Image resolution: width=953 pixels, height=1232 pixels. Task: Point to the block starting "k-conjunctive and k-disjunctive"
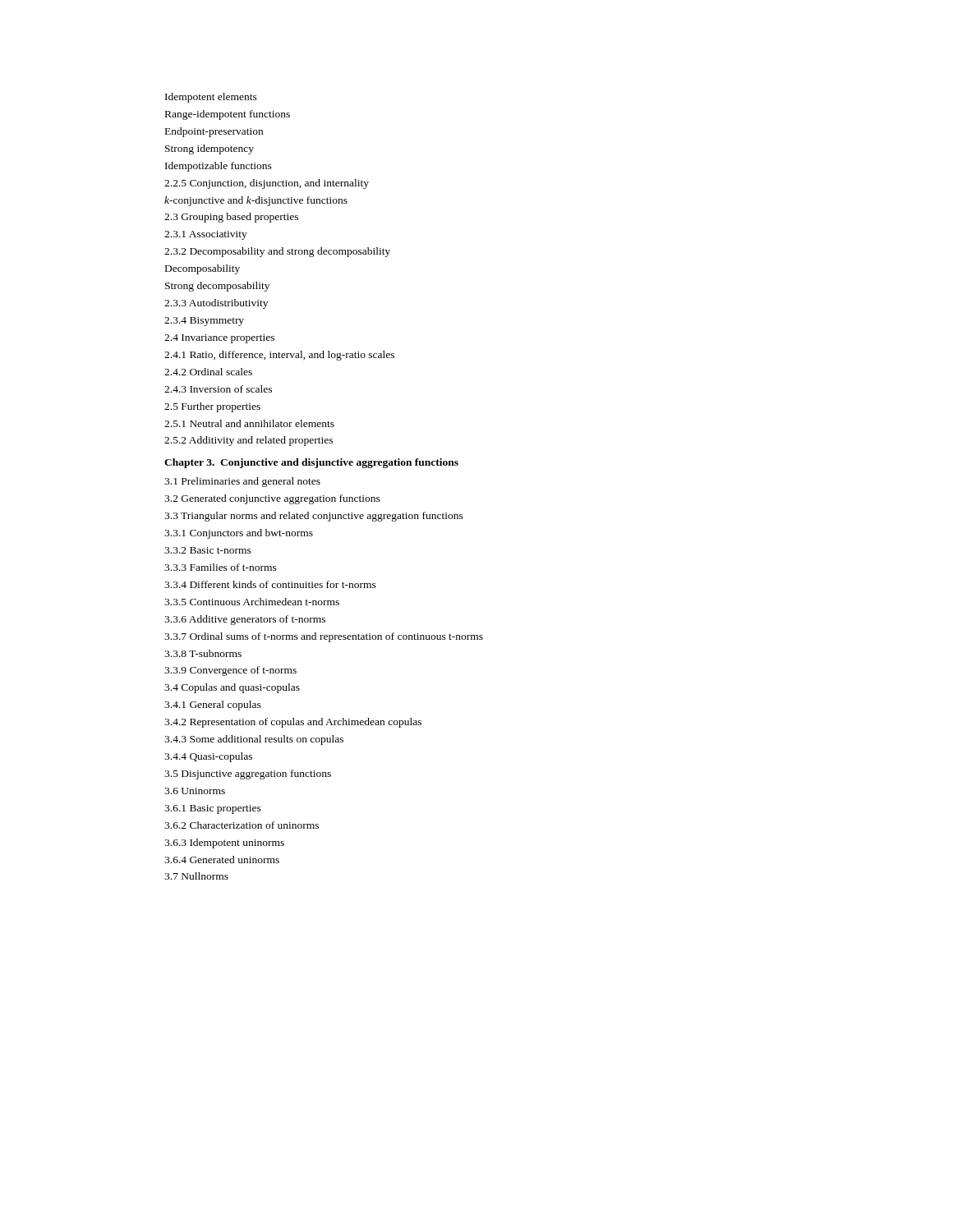(256, 200)
